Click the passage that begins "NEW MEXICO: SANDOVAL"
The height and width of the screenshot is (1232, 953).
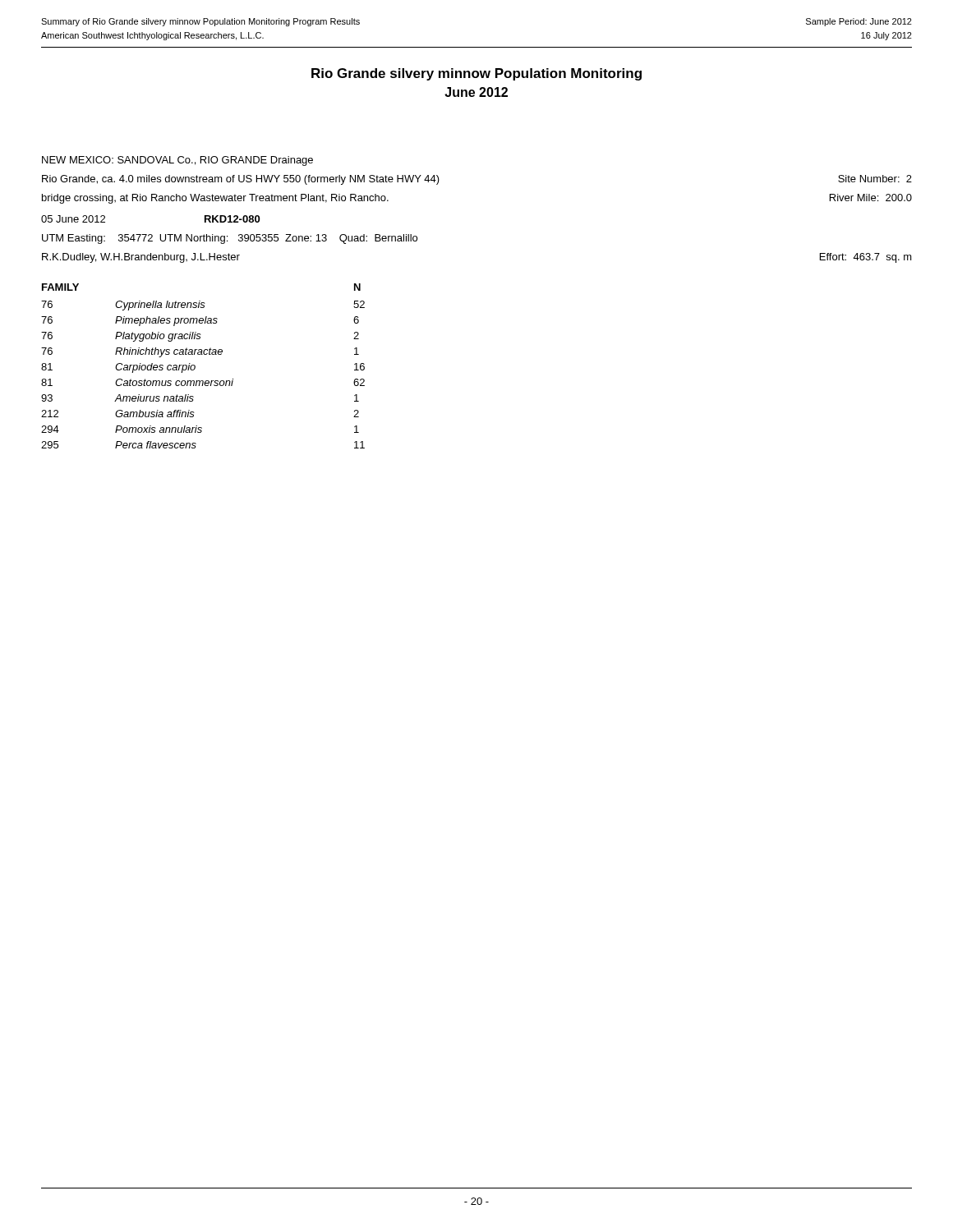(177, 160)
